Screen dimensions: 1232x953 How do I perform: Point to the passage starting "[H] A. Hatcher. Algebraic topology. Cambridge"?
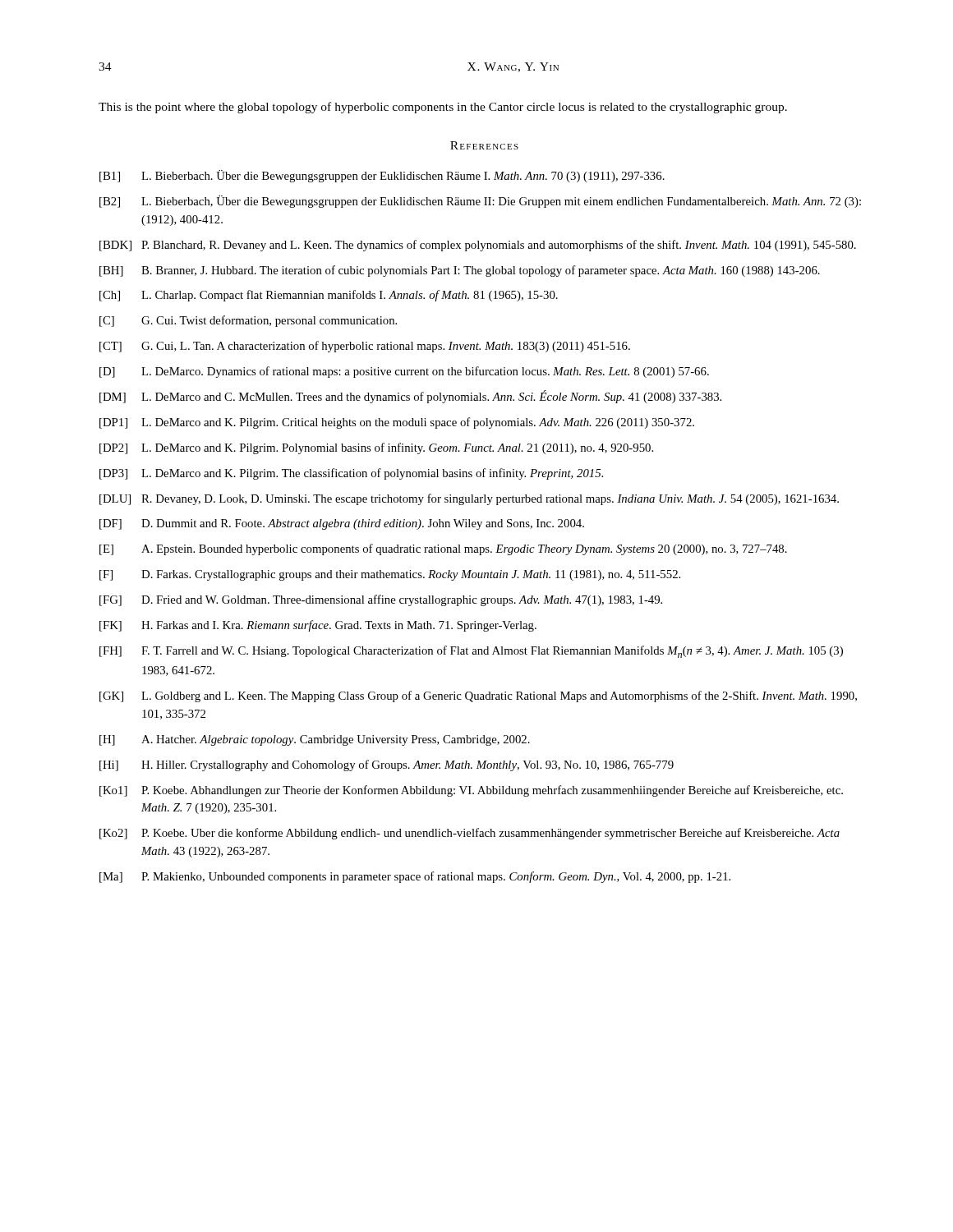pos(485,740)
